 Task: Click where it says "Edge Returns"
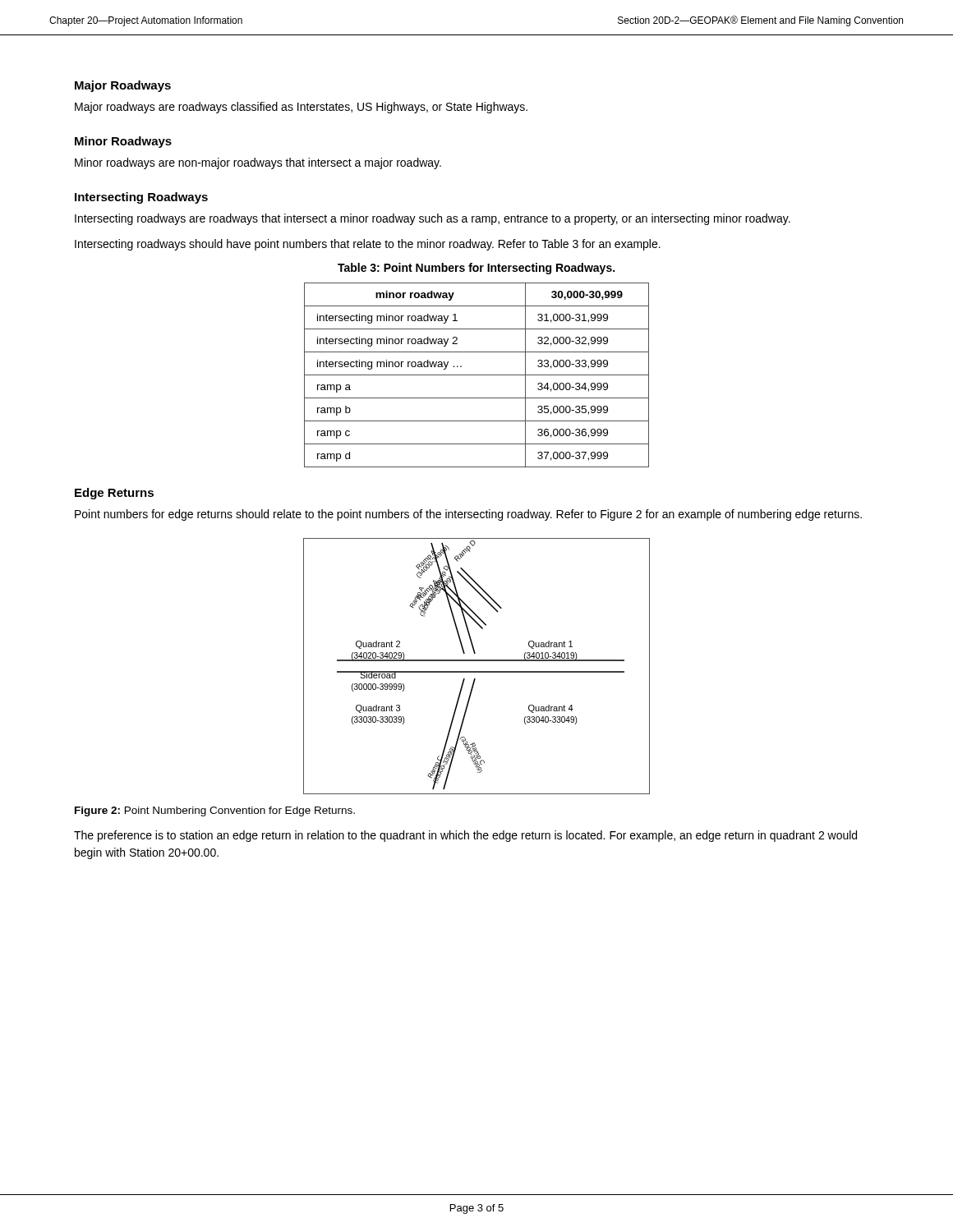[114, 492]
